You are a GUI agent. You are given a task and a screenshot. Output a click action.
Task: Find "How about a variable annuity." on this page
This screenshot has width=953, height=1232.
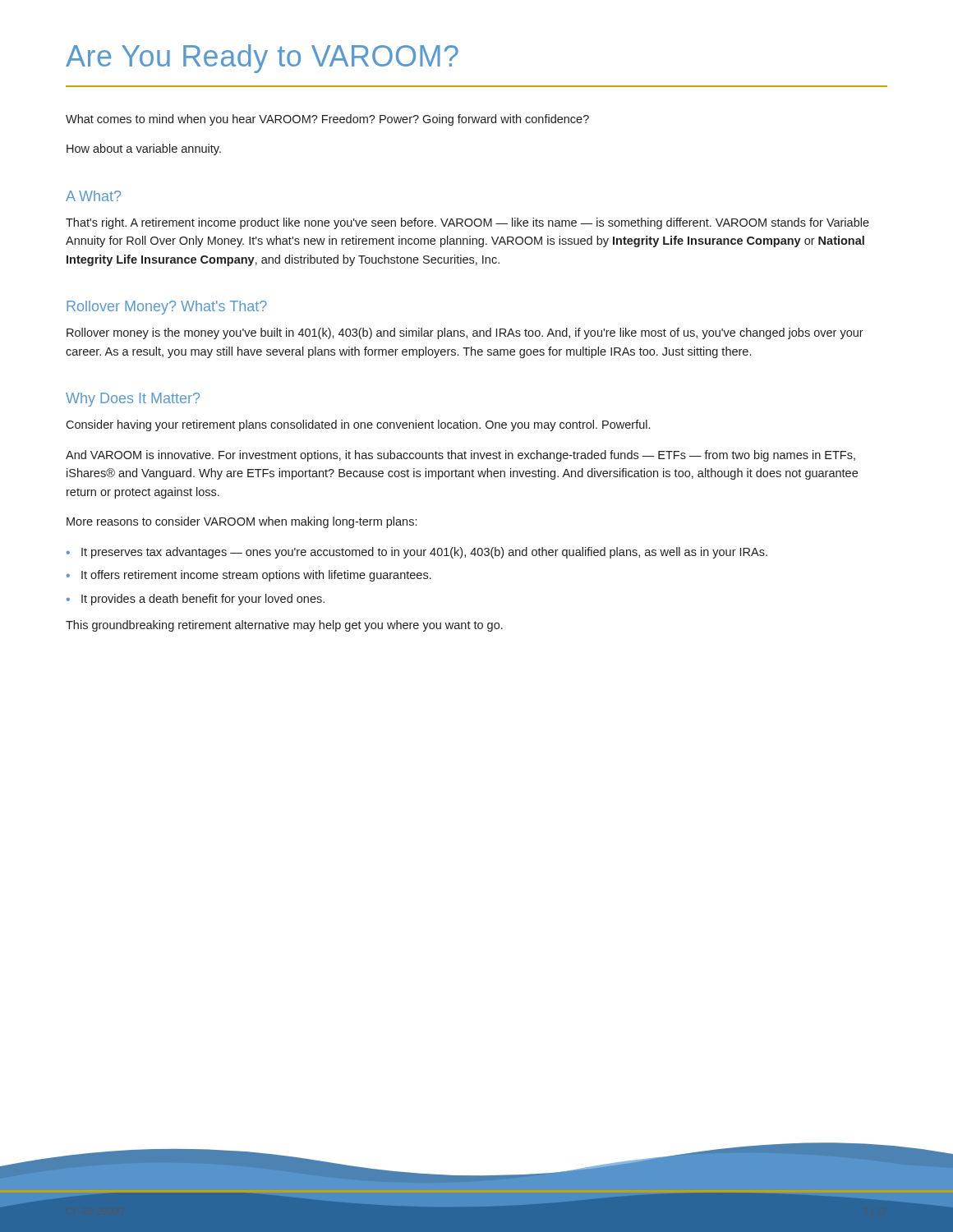click(x=144, y=149)
